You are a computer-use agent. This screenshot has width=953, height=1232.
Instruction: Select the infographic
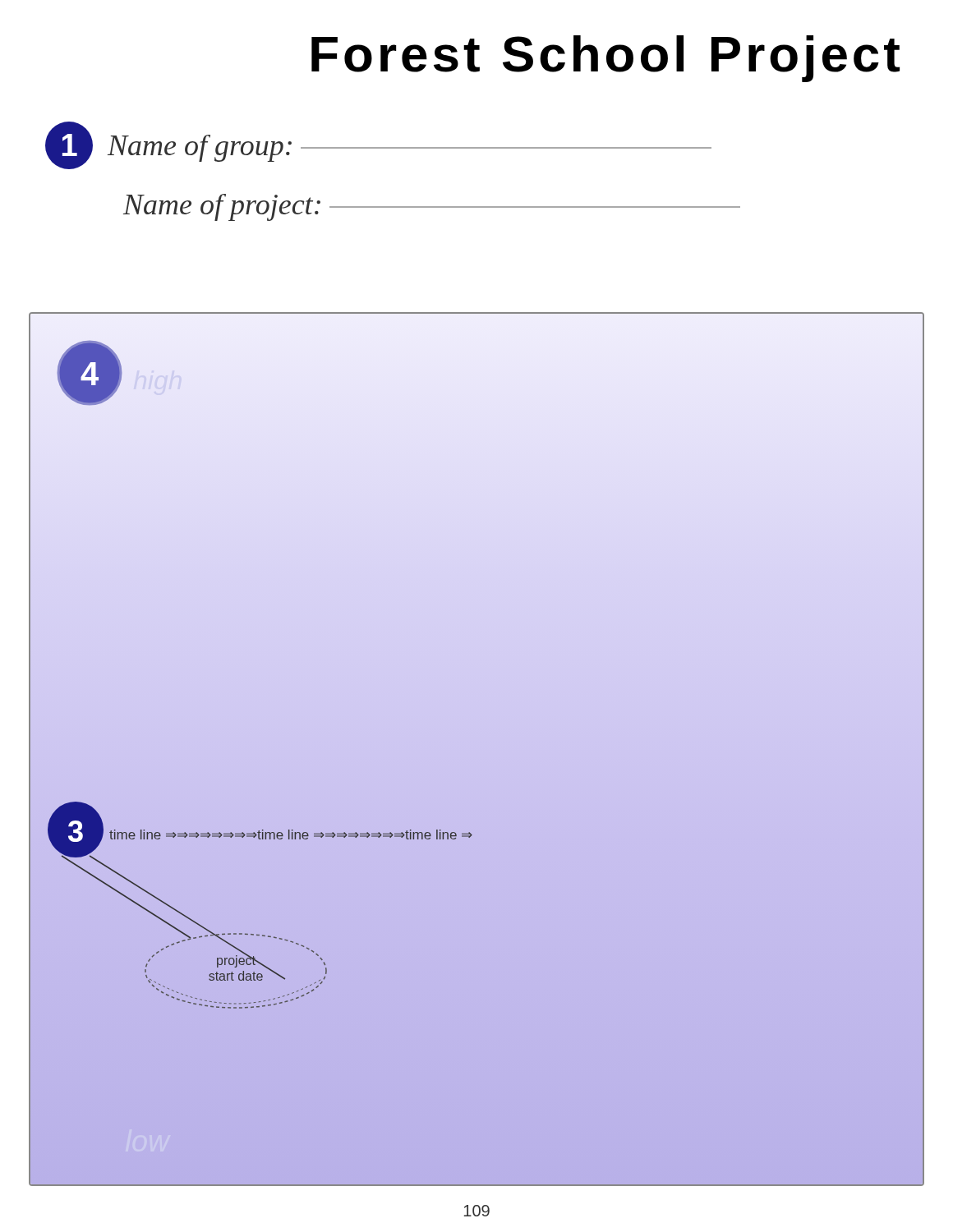pyautogui.click(x=476, y=749)
